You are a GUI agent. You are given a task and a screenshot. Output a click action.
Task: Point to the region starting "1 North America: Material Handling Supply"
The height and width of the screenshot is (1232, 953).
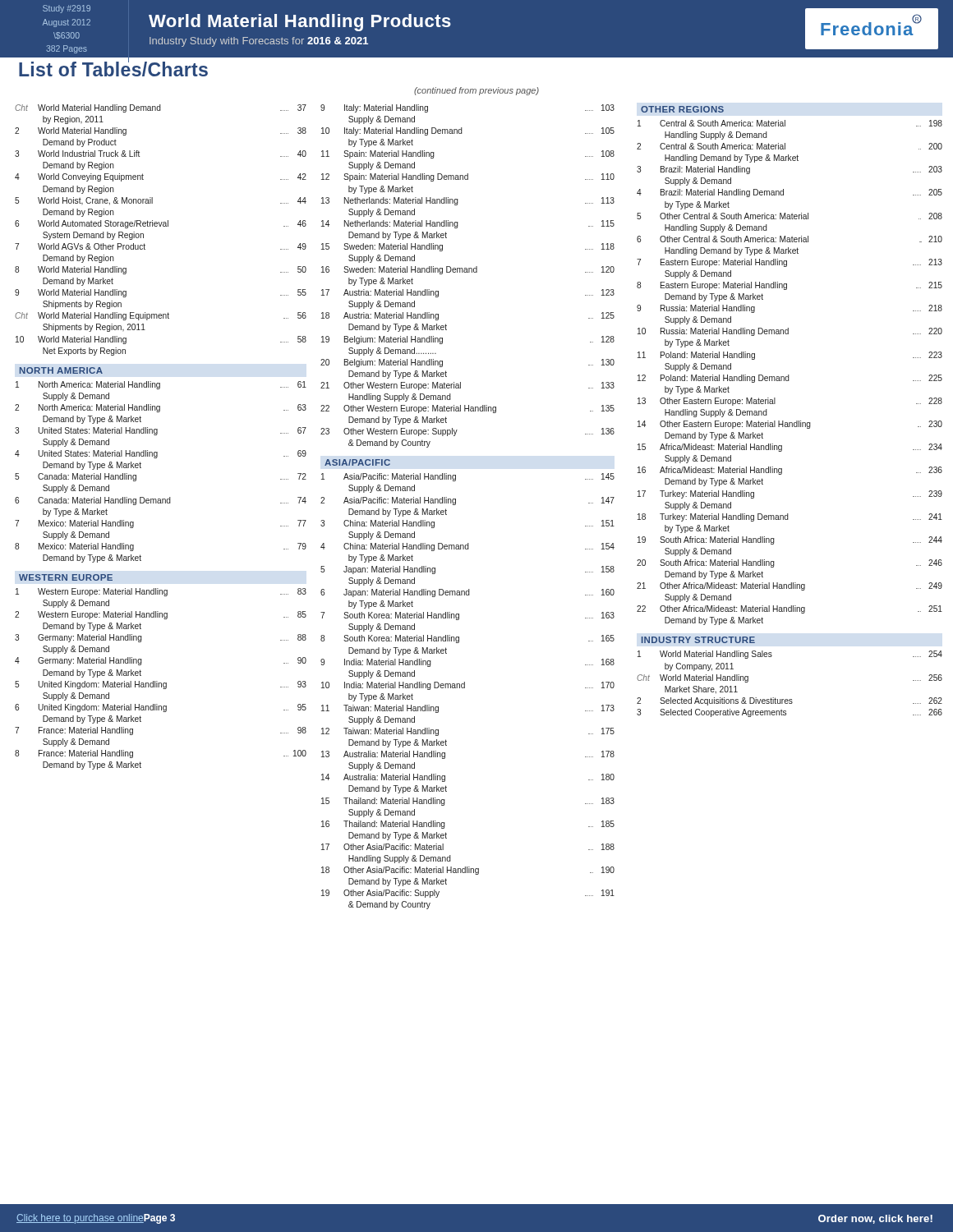(161, 391)
